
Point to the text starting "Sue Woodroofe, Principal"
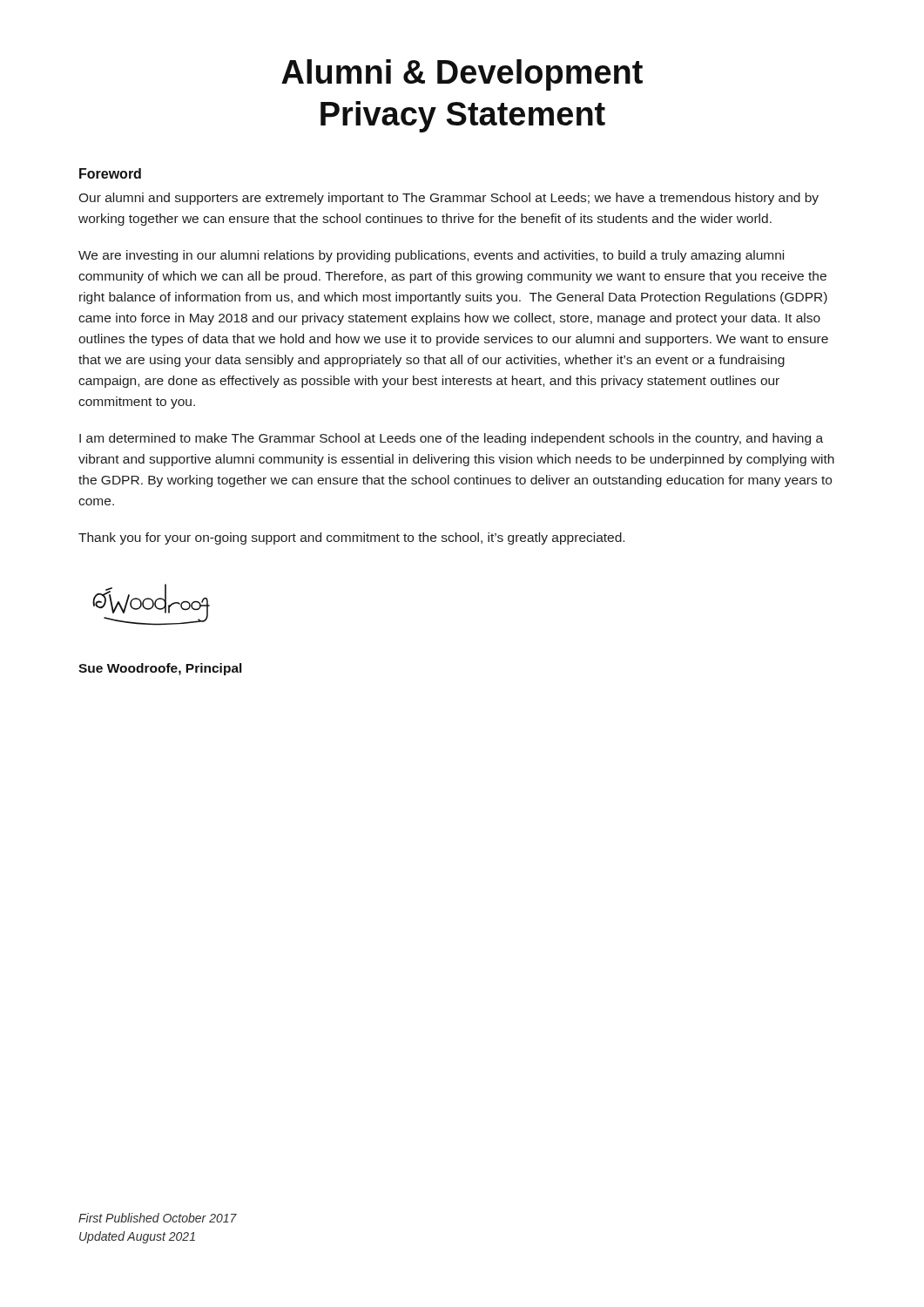pos(160,669)
